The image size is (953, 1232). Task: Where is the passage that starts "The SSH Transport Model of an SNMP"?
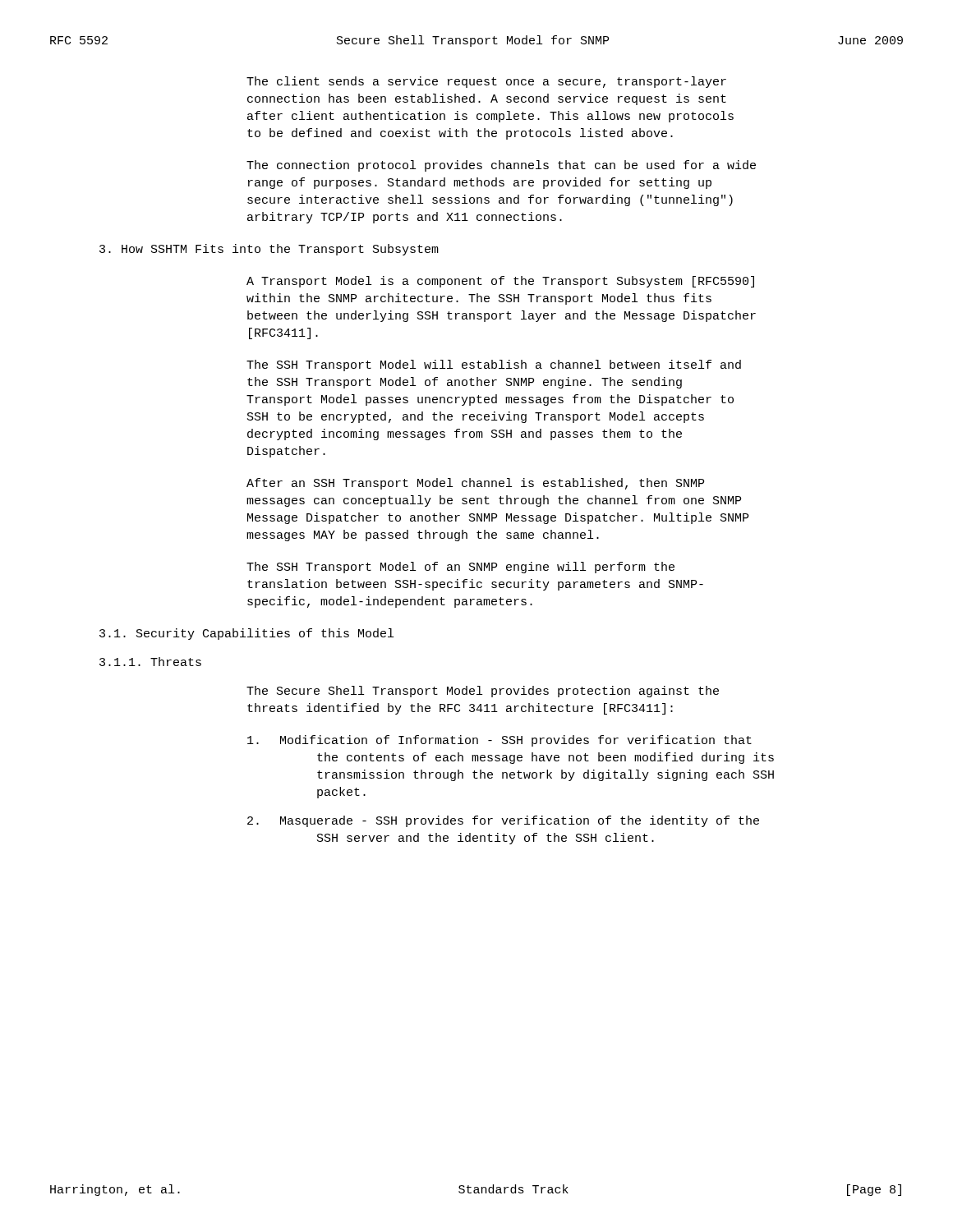(476, 585)
